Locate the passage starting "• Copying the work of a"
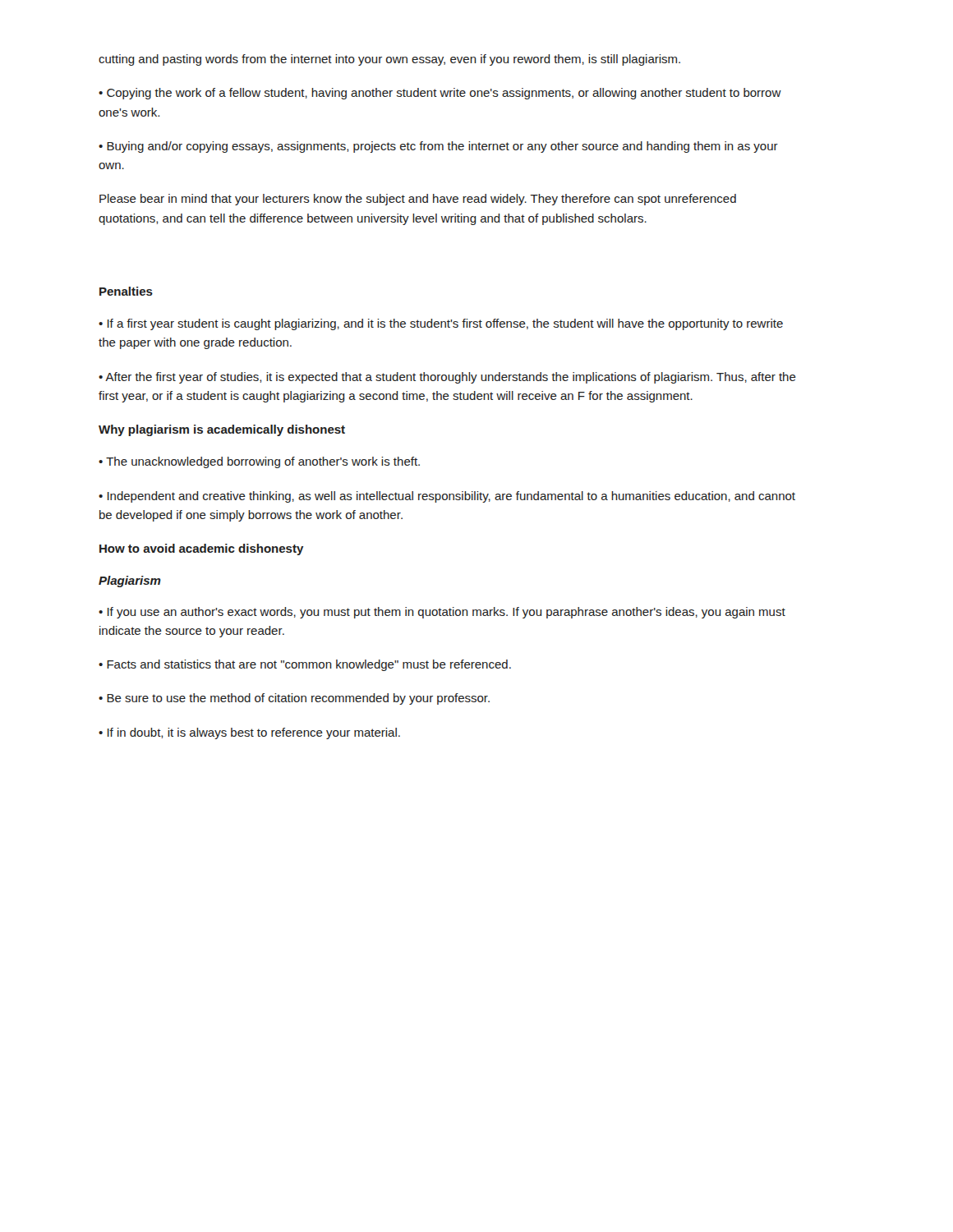 point(440,102)
